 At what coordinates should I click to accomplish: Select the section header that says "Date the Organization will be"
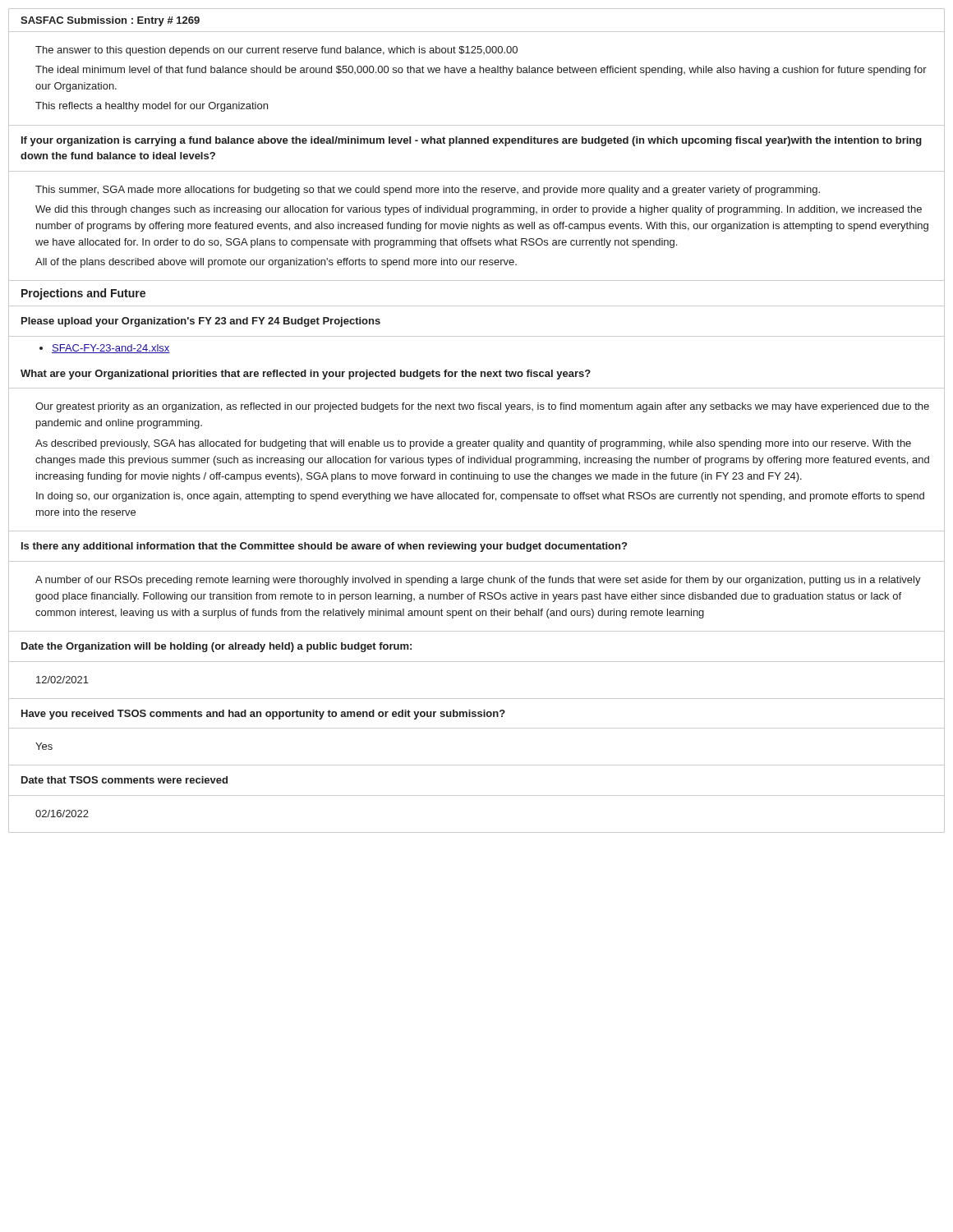coord(217,646)
